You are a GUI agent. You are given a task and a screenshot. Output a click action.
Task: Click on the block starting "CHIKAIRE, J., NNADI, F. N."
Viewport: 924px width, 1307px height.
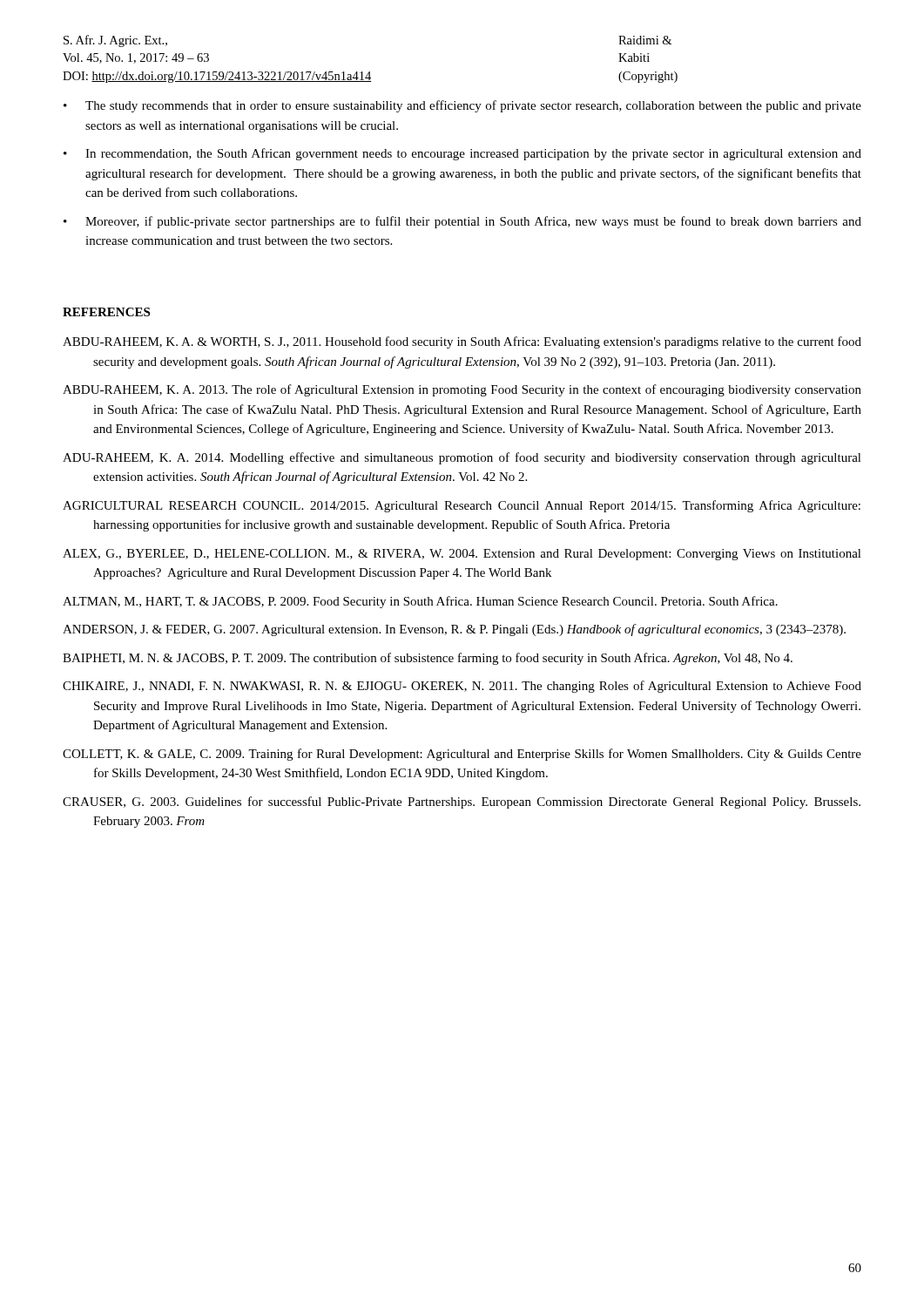coord(462,706)
